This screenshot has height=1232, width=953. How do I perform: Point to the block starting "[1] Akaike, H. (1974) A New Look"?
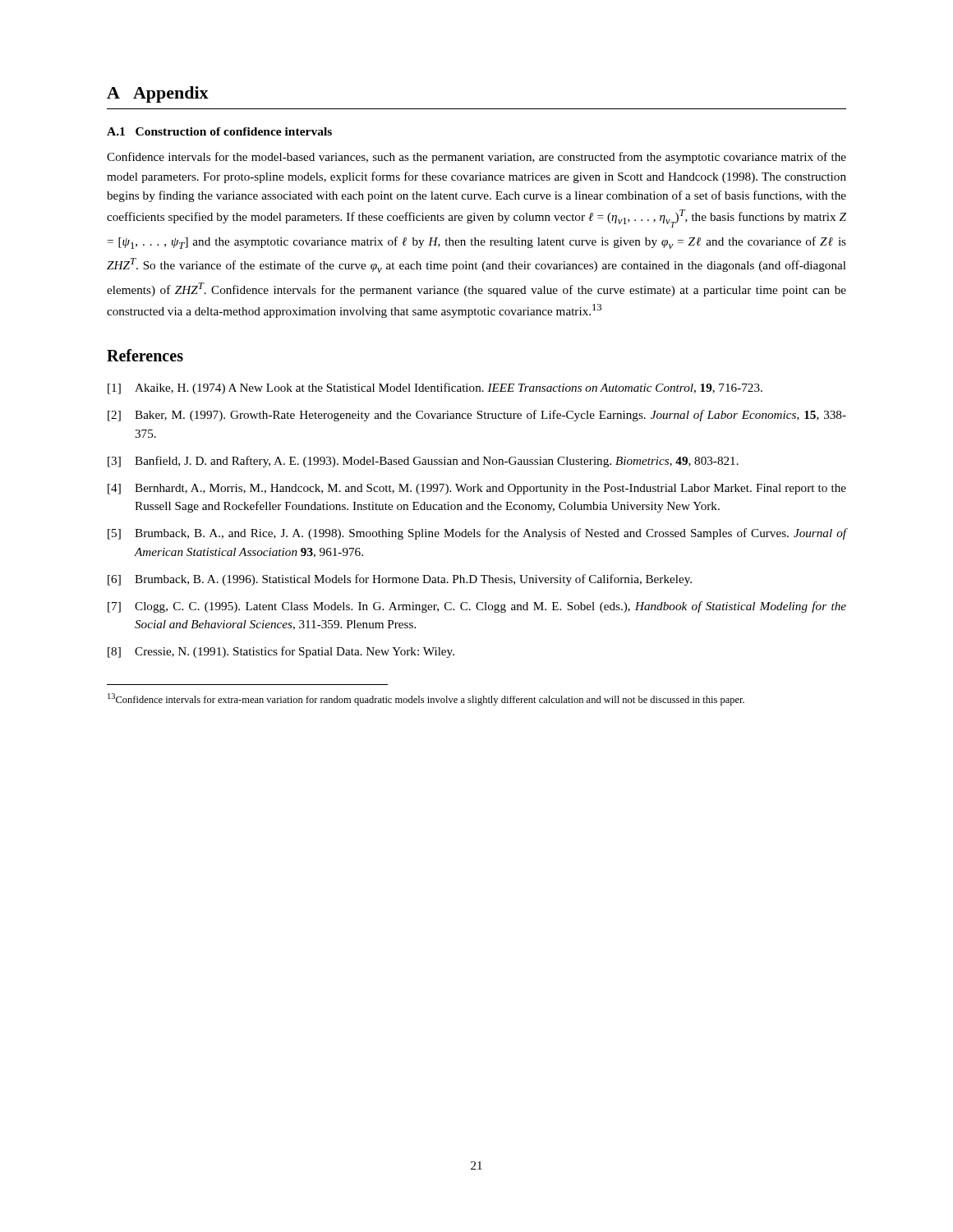click(x=476, y=388)
